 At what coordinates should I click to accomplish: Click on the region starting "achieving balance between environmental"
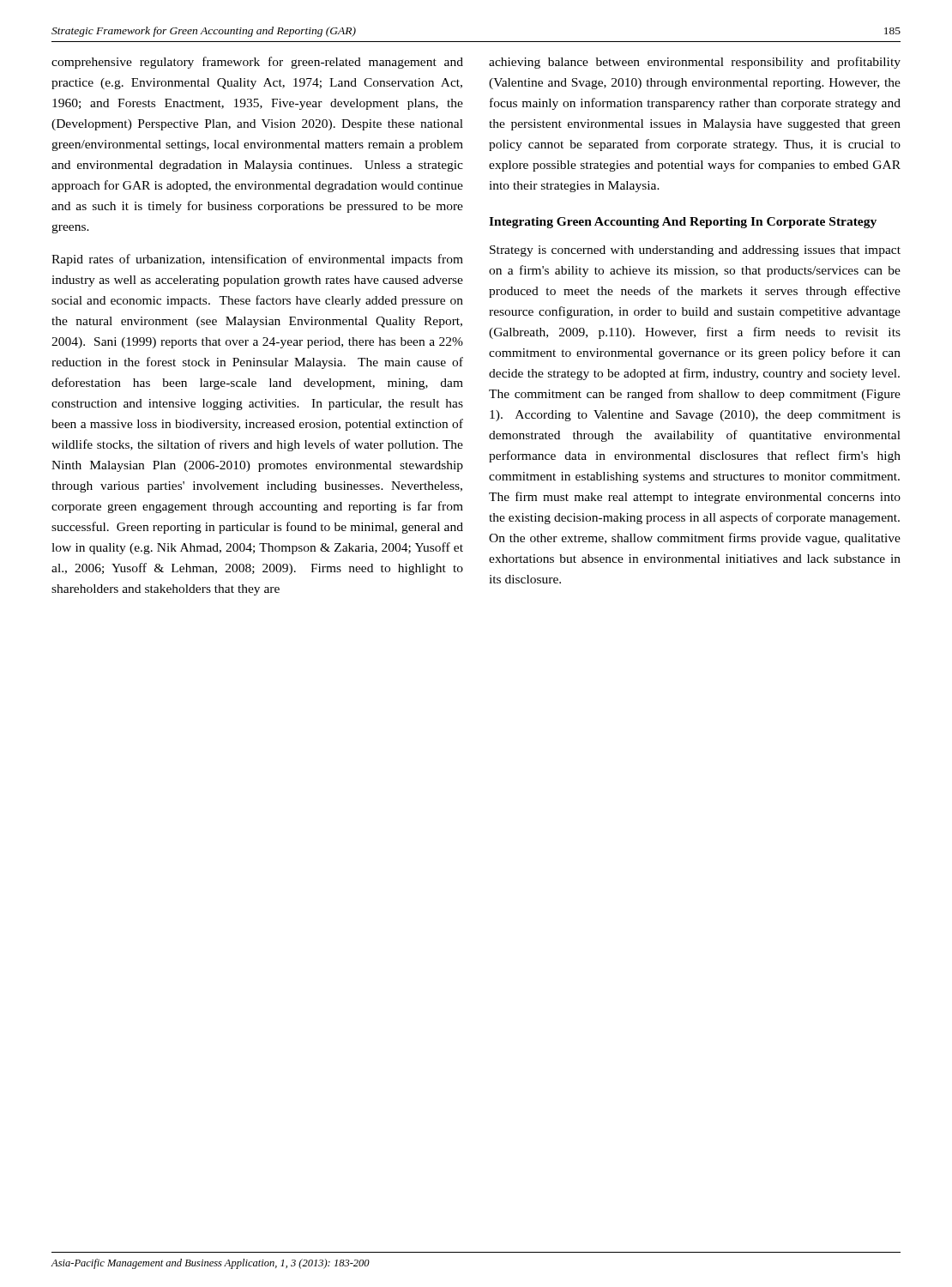695,124
